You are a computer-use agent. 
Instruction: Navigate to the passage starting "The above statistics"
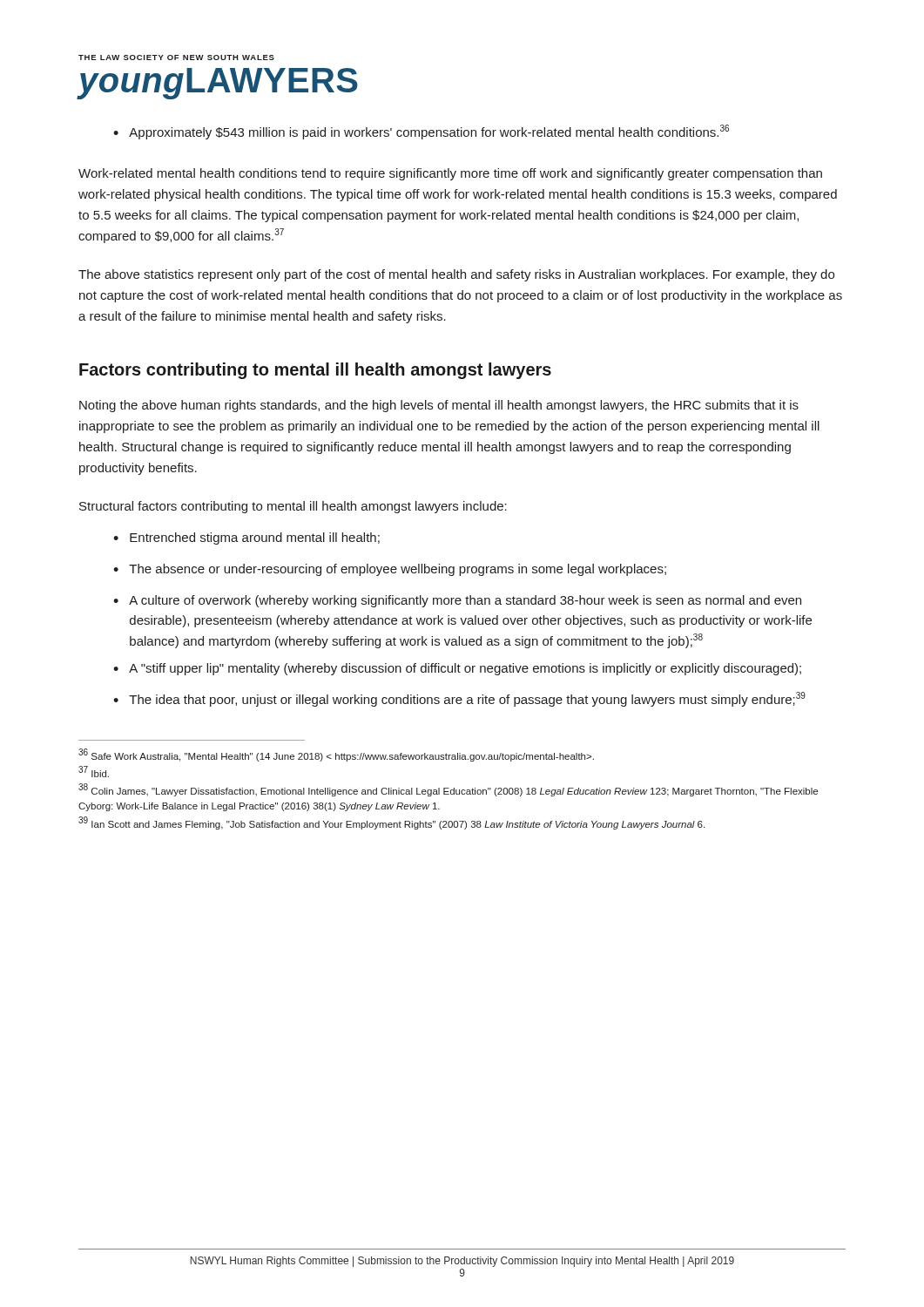click(x=460, y=295)
